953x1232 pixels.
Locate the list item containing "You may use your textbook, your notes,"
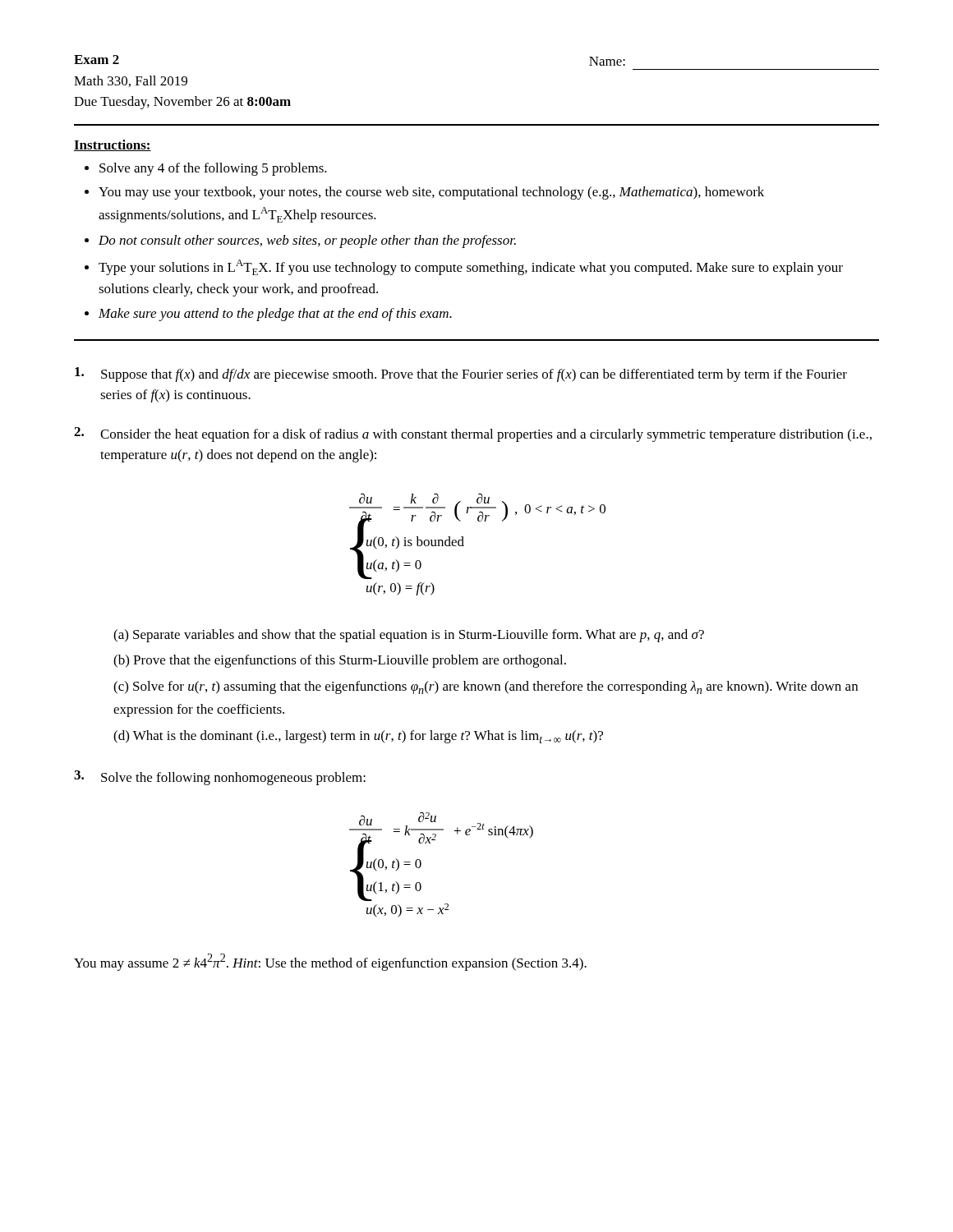point(489,205)
